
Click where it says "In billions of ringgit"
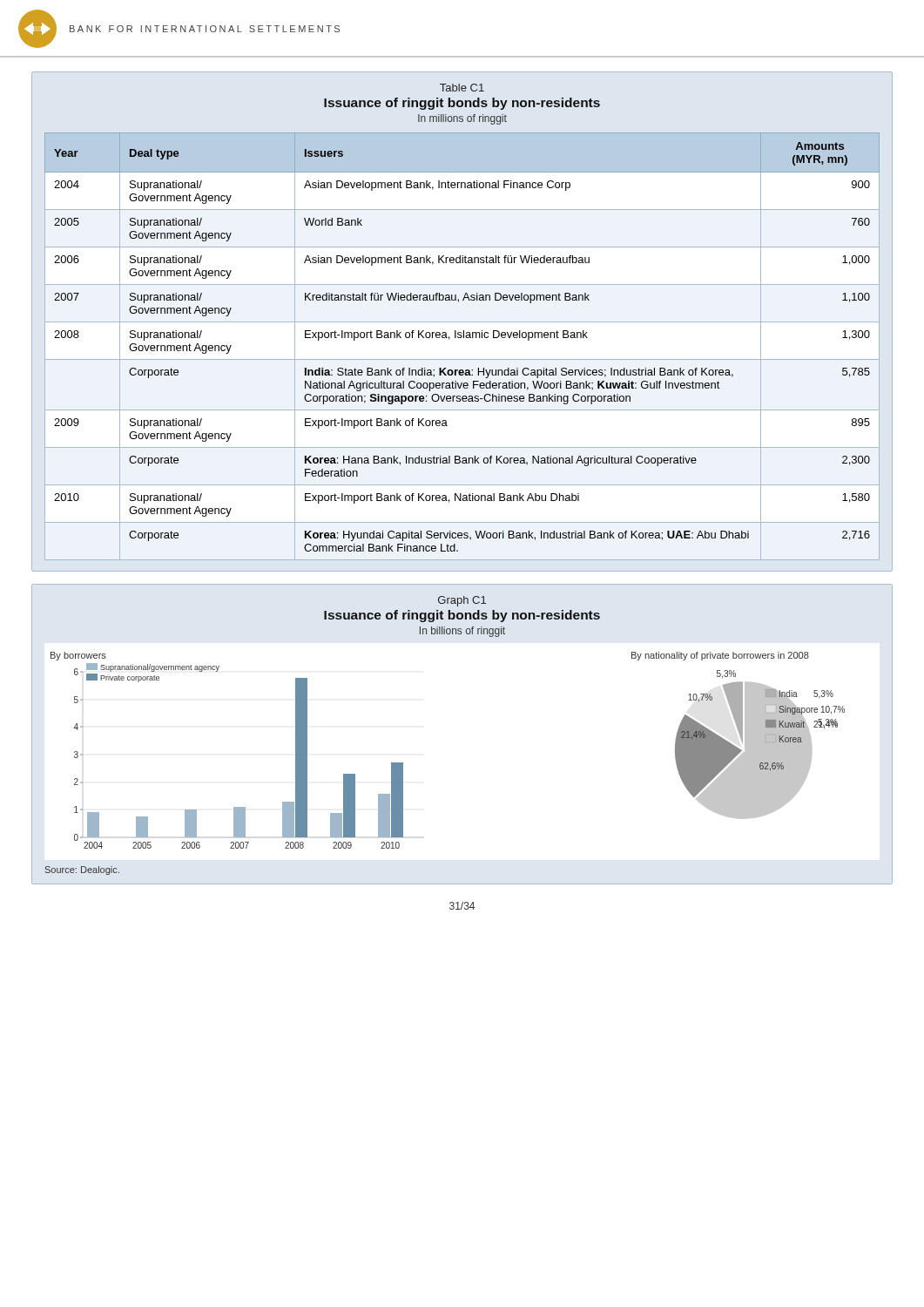[462, 631]
